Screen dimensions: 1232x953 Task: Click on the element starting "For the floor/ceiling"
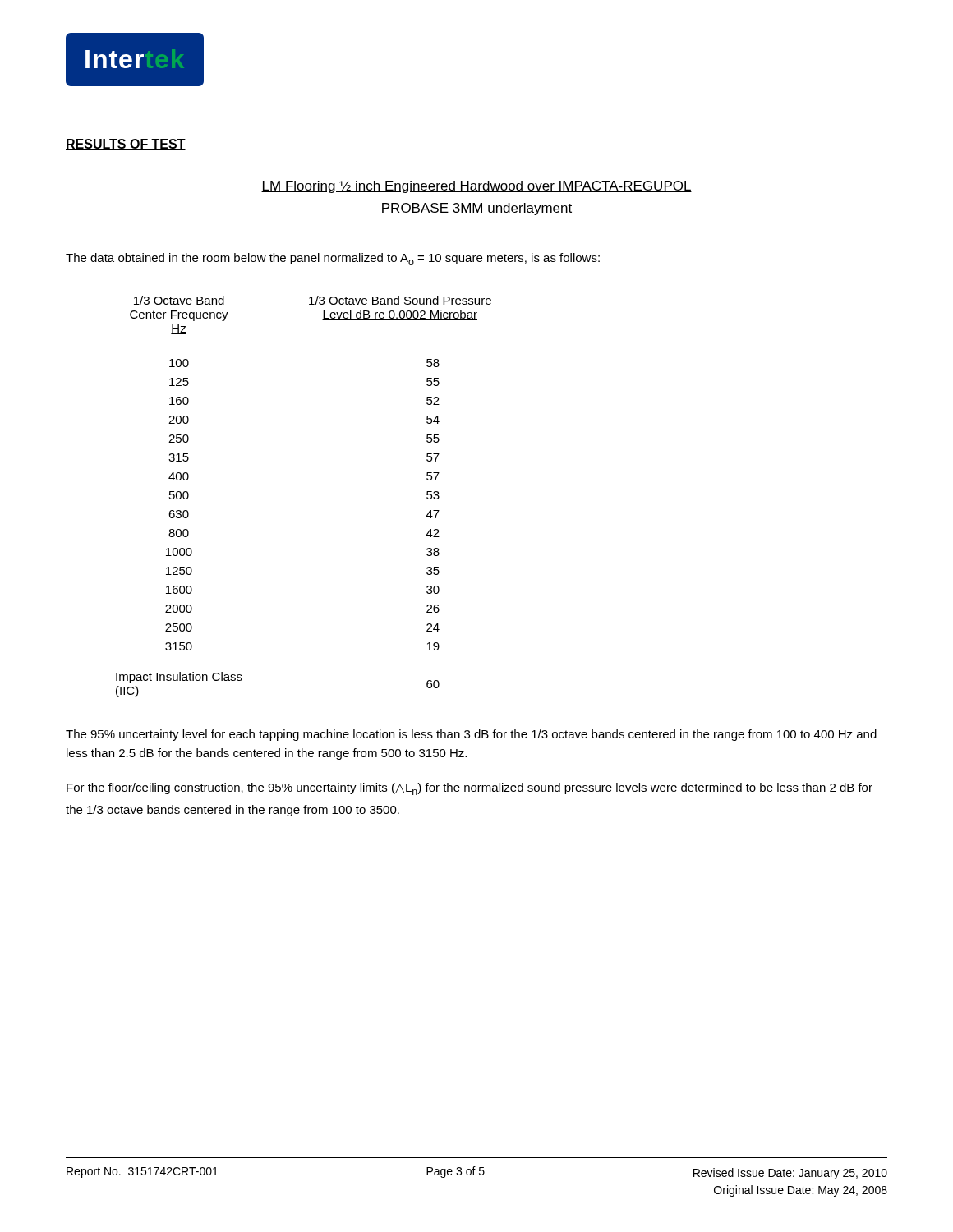coord(469,798)
